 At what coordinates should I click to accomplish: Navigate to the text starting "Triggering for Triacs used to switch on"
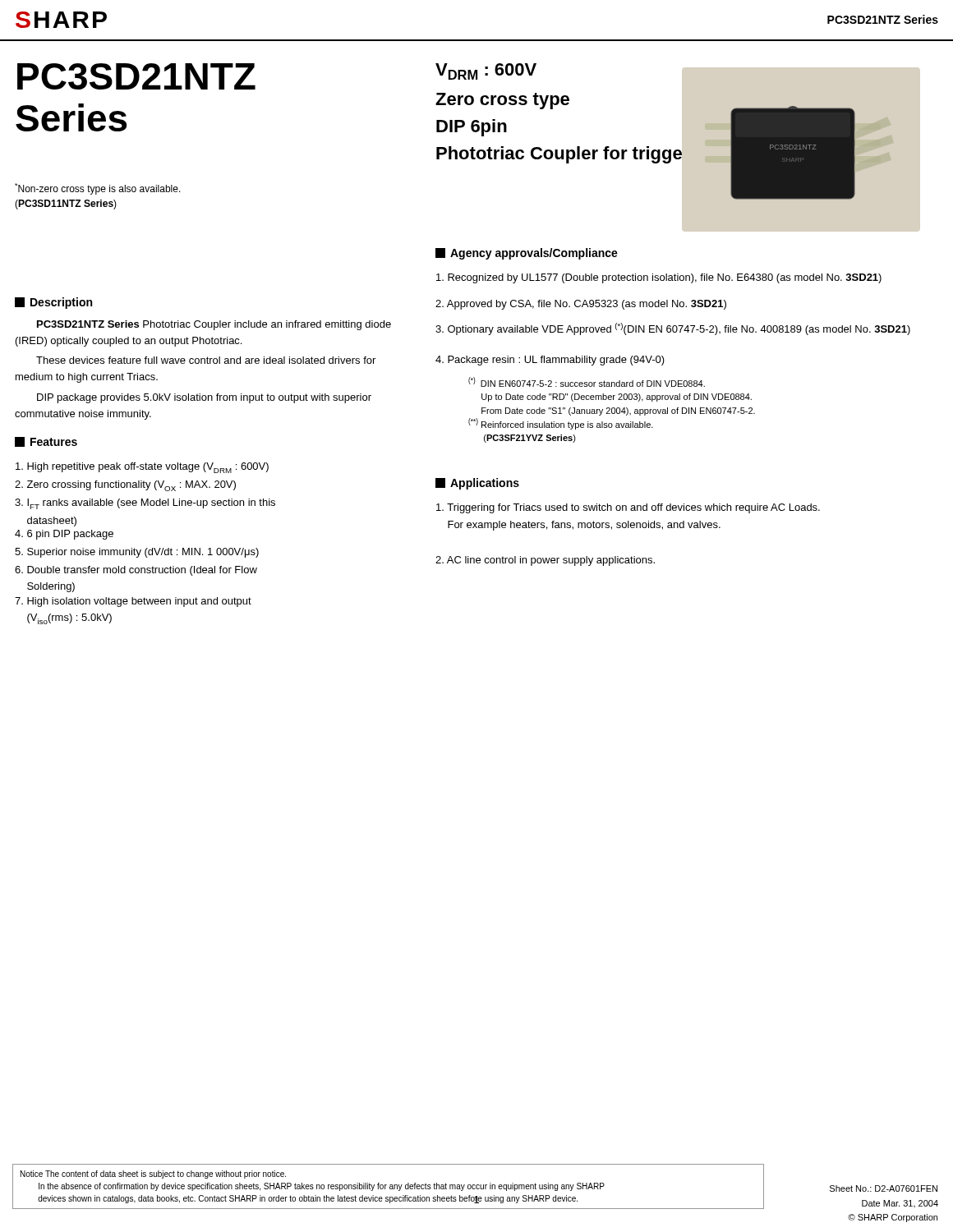click(628, 516)
